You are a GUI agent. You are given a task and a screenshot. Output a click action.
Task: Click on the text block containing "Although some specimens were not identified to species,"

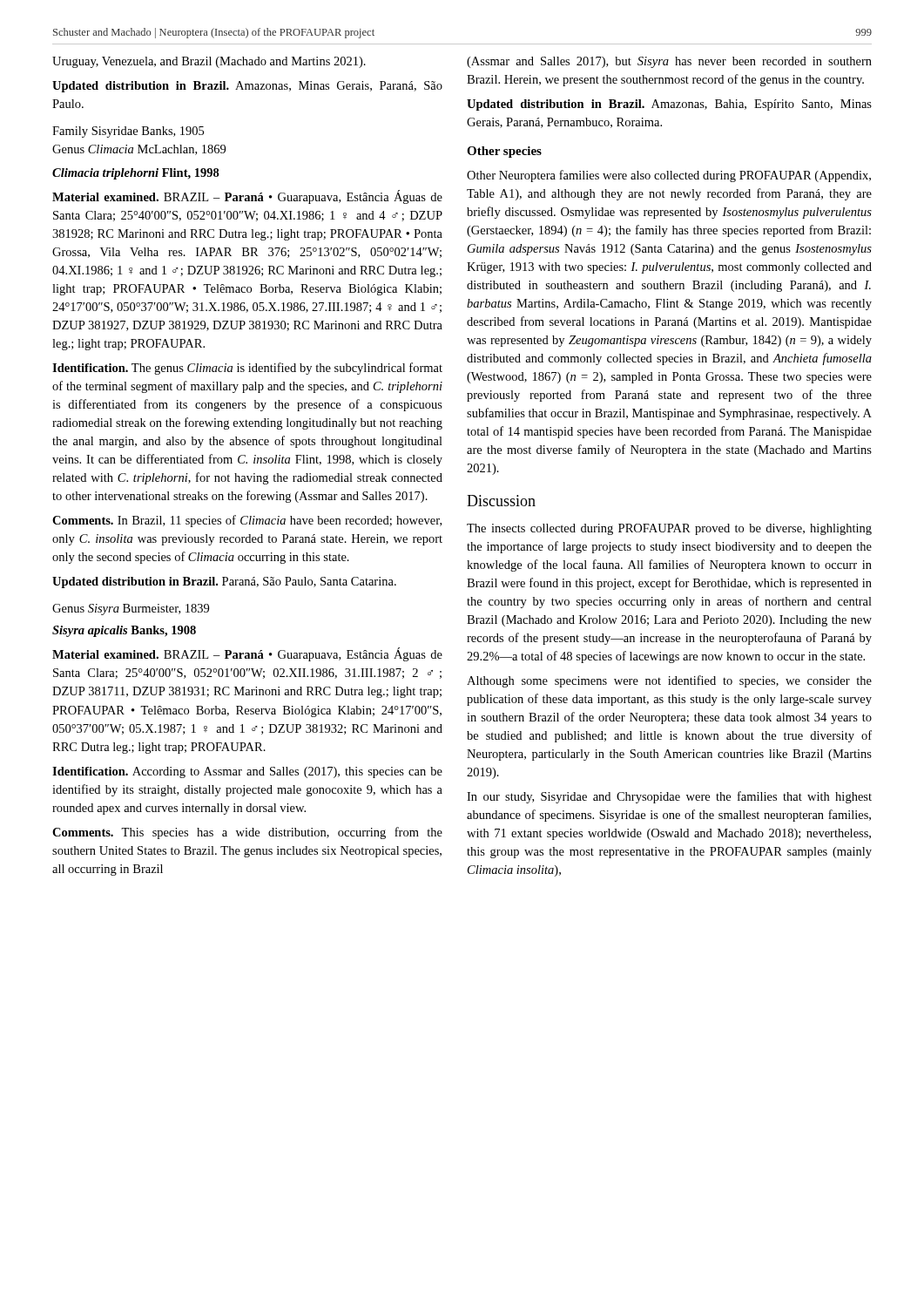(x=669, y=727)
